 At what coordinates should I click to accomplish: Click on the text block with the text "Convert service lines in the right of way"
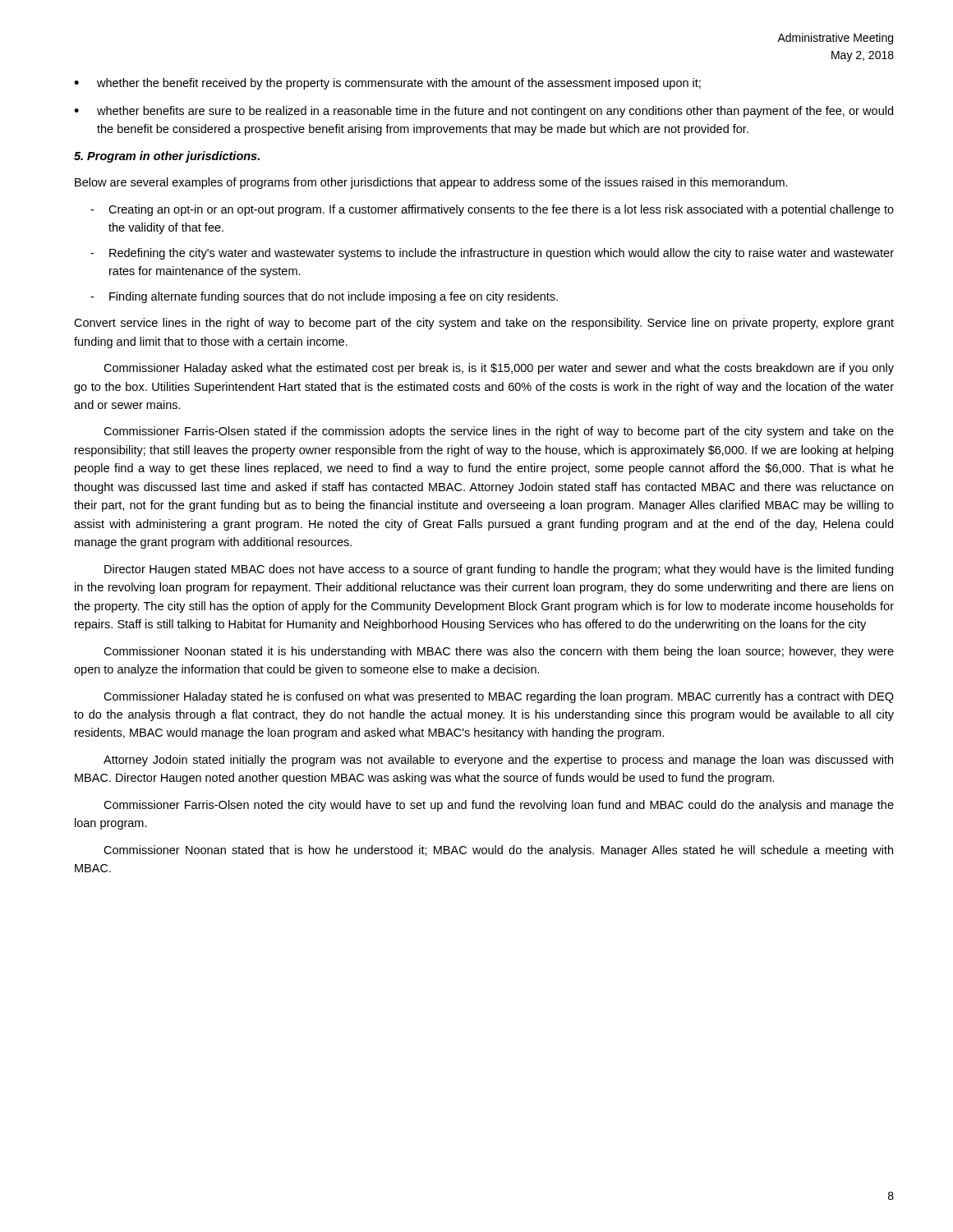pos(484,332)
